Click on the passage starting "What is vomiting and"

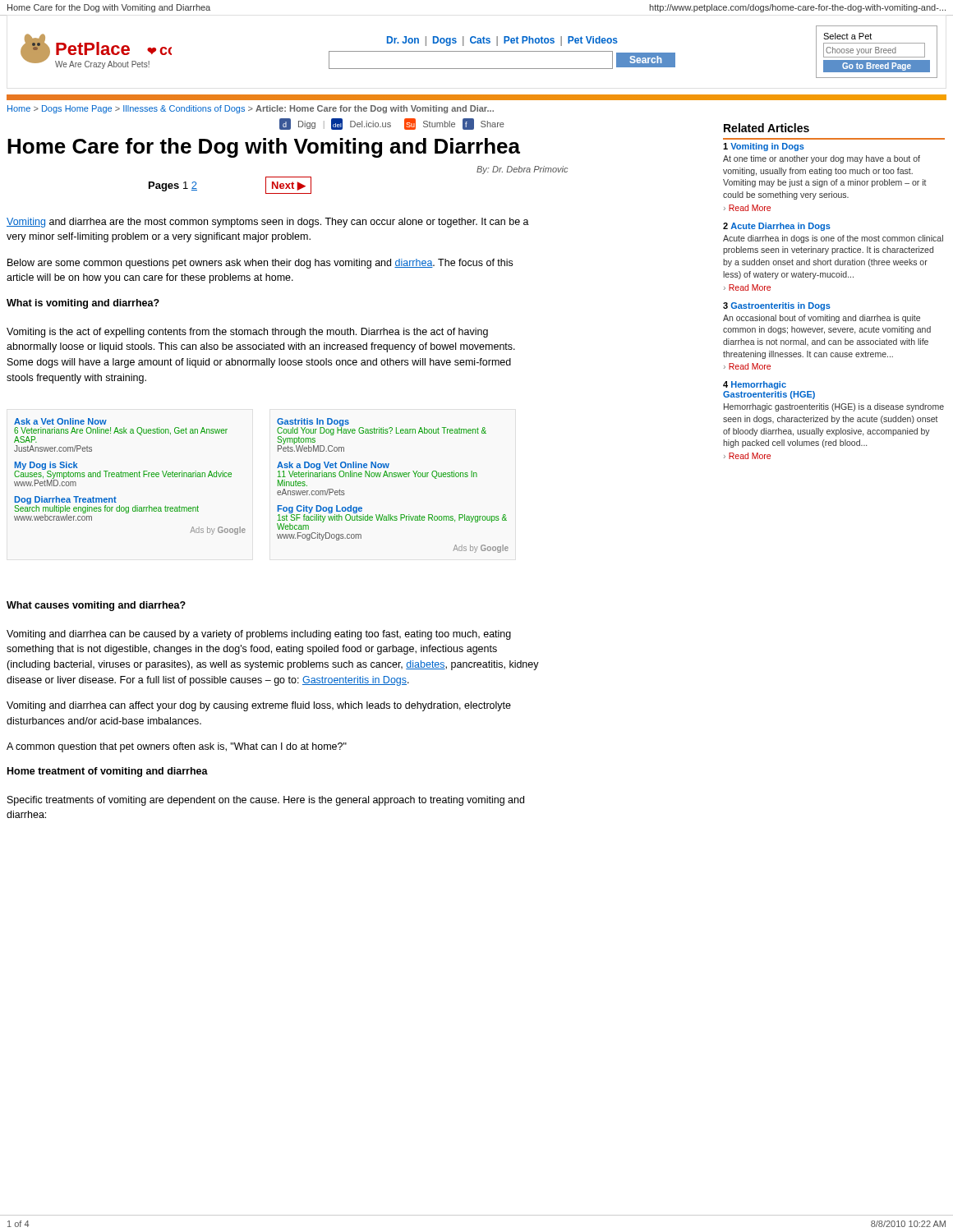(83, 303)
